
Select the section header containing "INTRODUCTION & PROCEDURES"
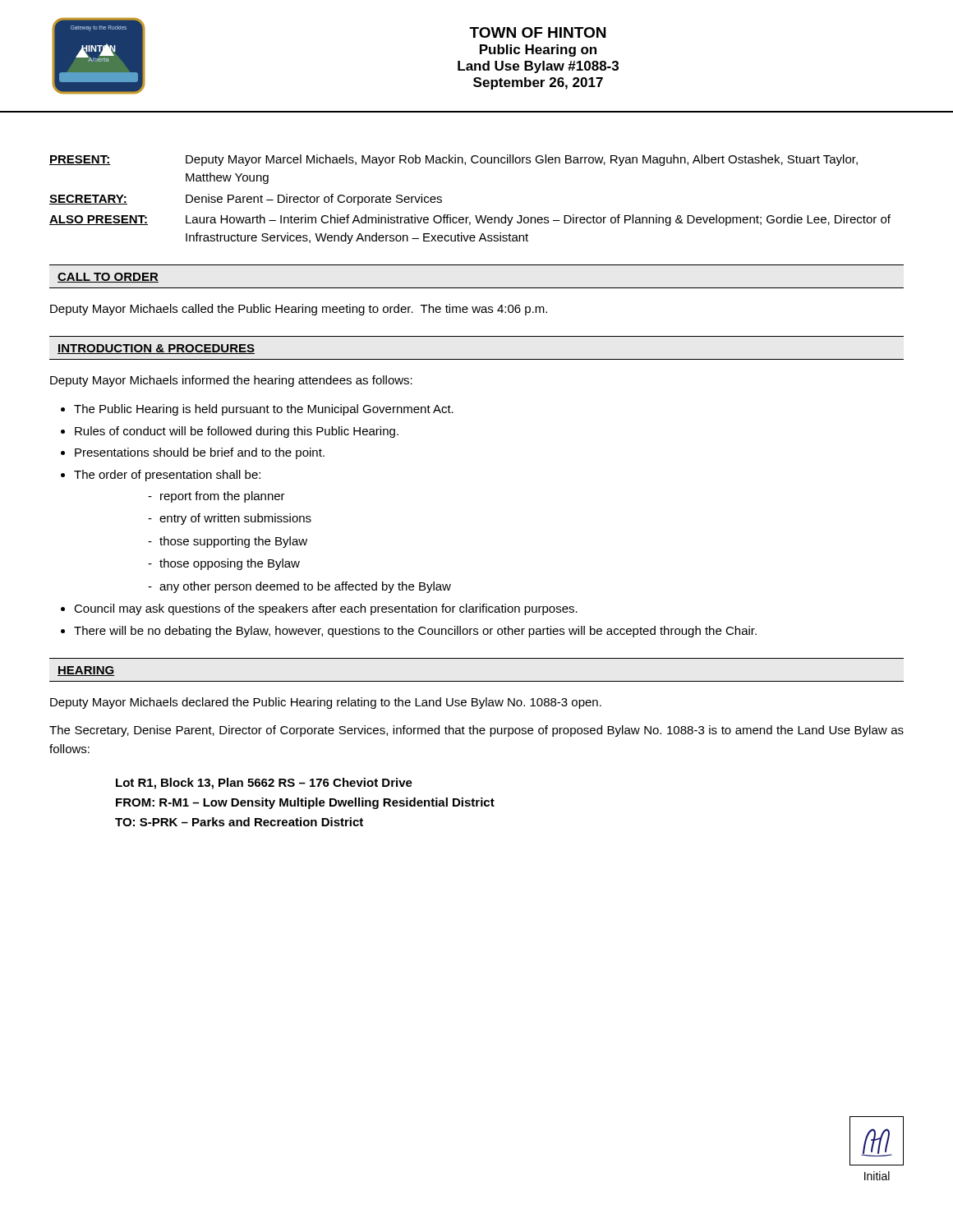[156, 348]
